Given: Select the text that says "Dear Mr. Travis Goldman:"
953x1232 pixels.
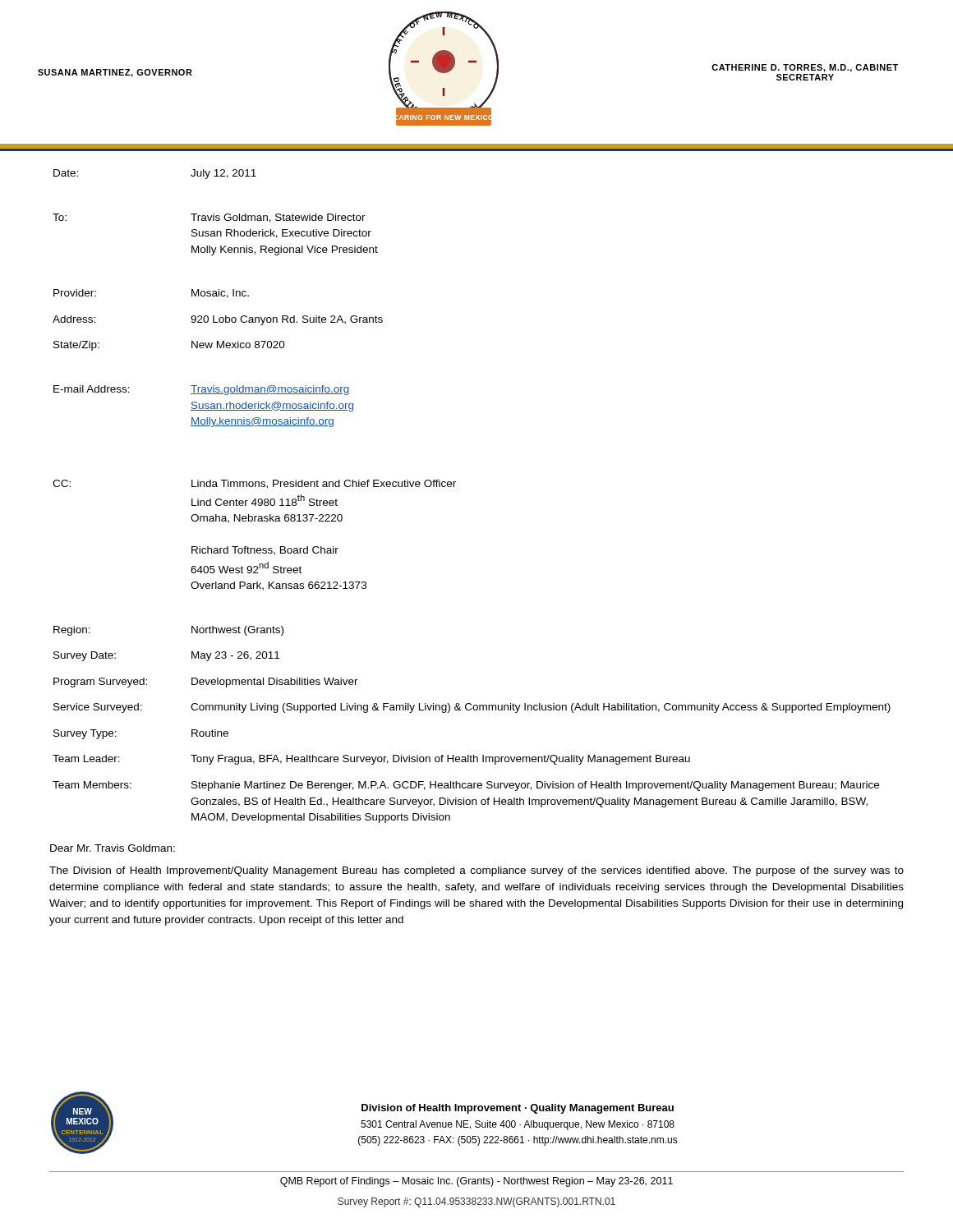Looking at the screenshot, I should (x=112, y=848).
